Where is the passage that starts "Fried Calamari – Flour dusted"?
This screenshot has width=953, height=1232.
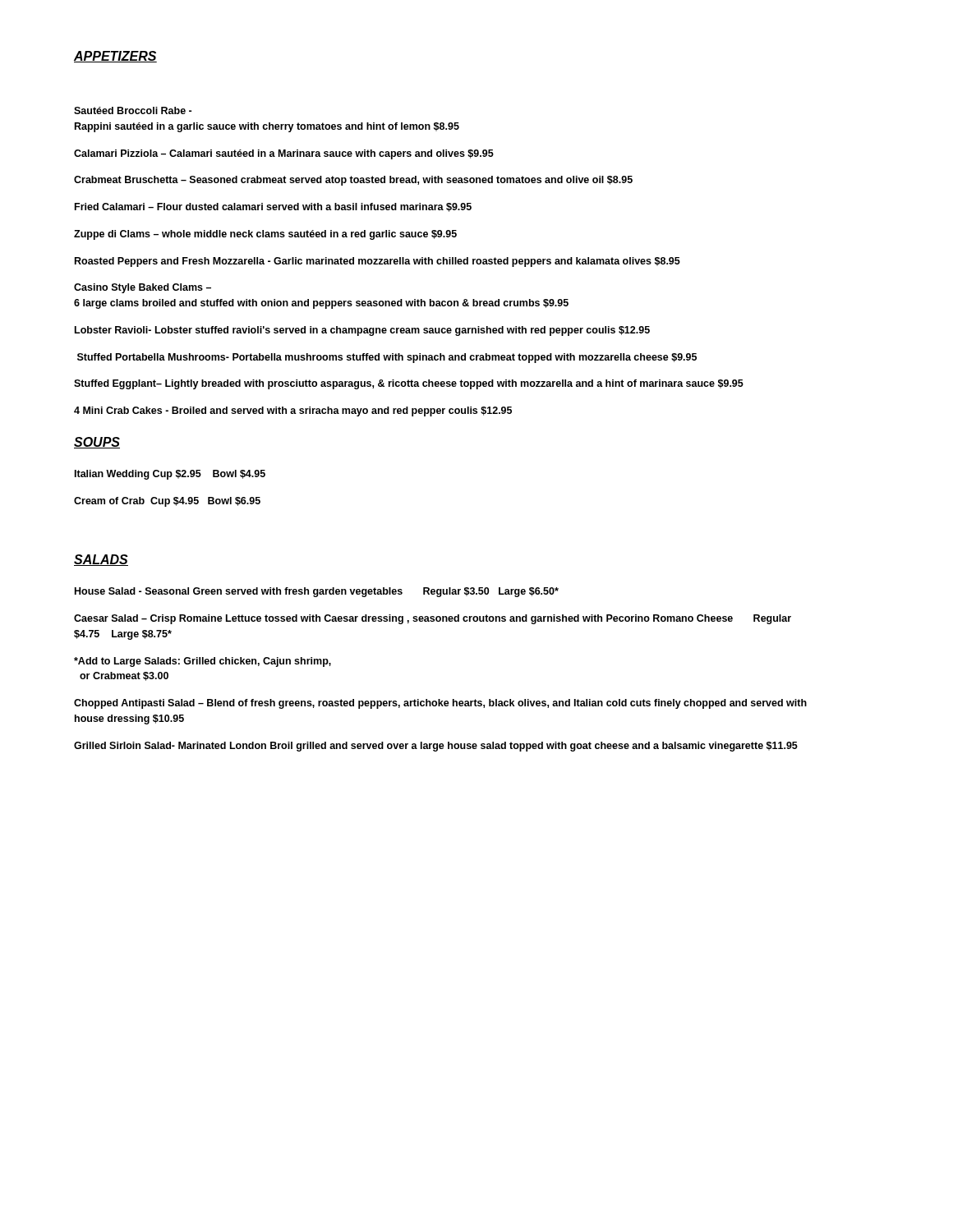(273, 207)
